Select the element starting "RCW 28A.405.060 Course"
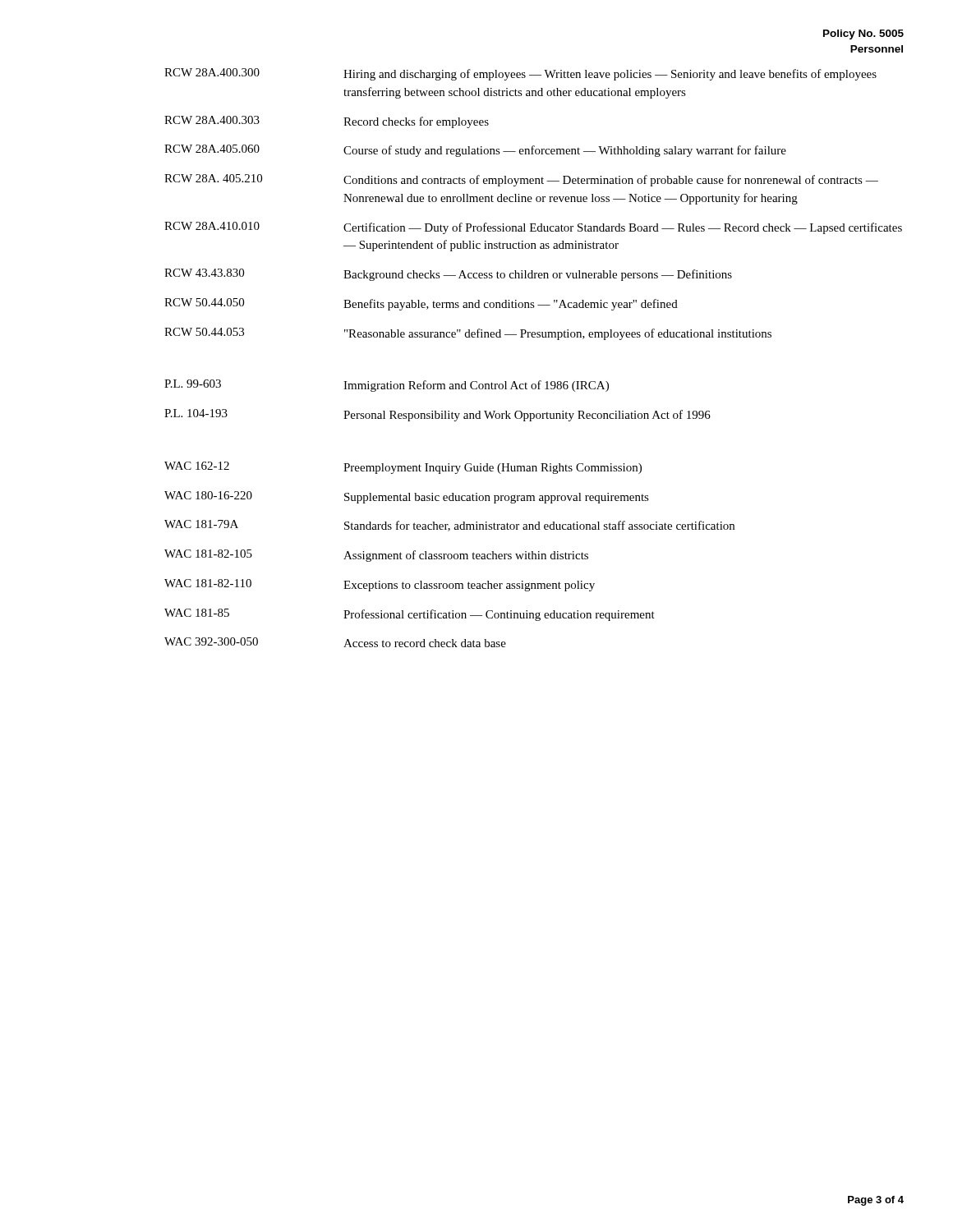953x1232 pixels. (x=534, y=151)
